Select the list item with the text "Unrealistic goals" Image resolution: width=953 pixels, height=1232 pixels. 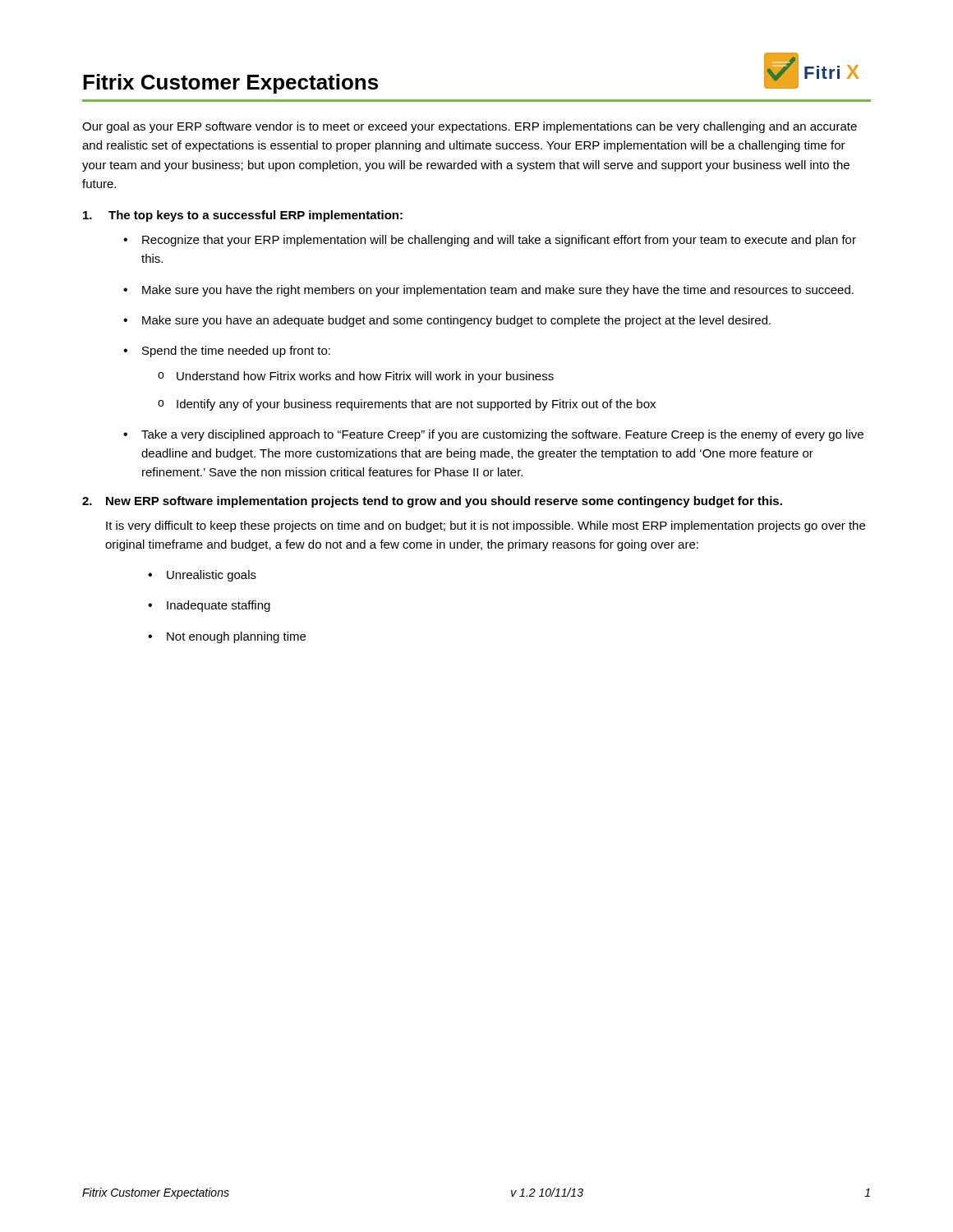tap(211, 575)
